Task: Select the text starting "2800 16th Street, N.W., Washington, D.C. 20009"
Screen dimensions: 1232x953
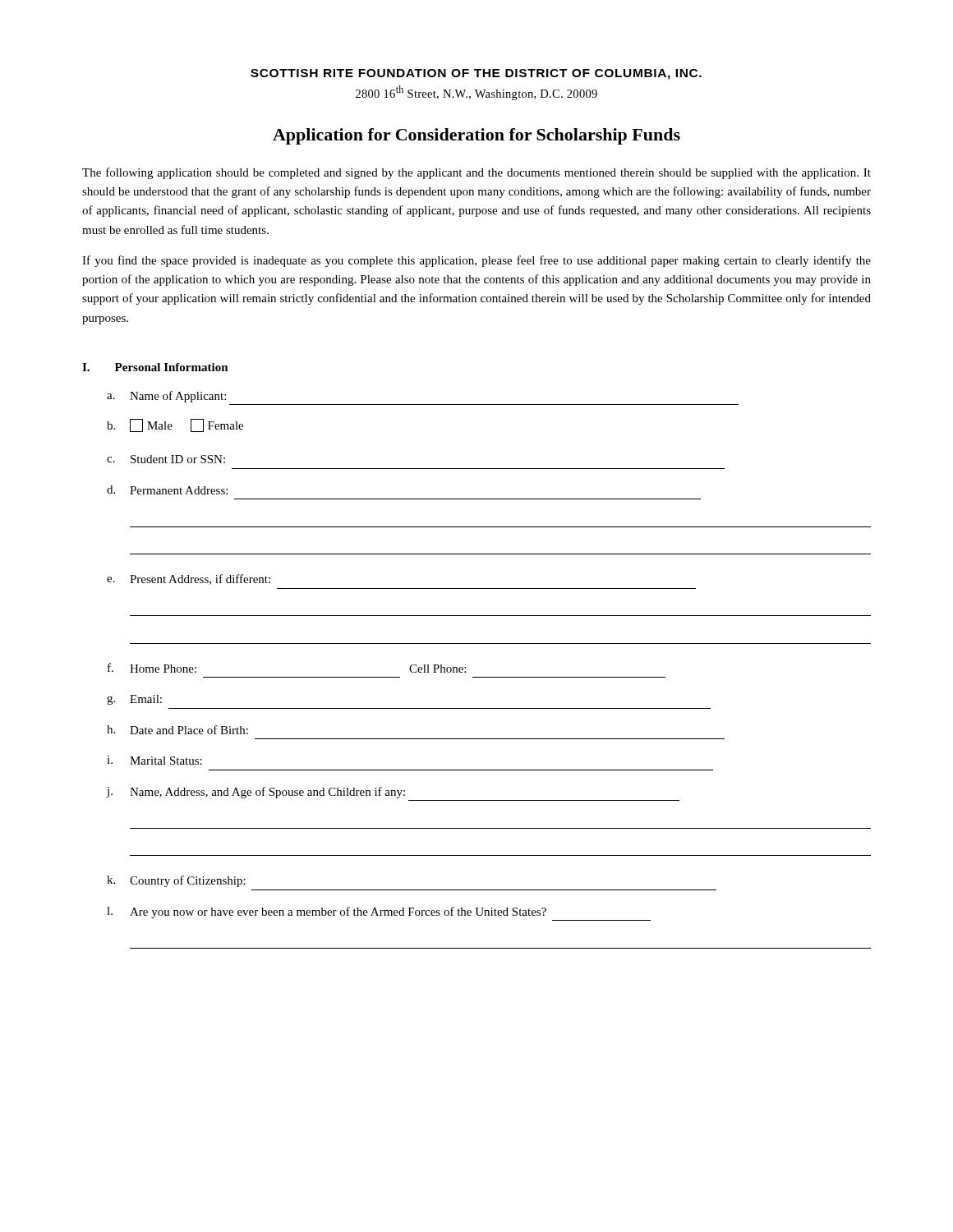Action: (476, 92)
